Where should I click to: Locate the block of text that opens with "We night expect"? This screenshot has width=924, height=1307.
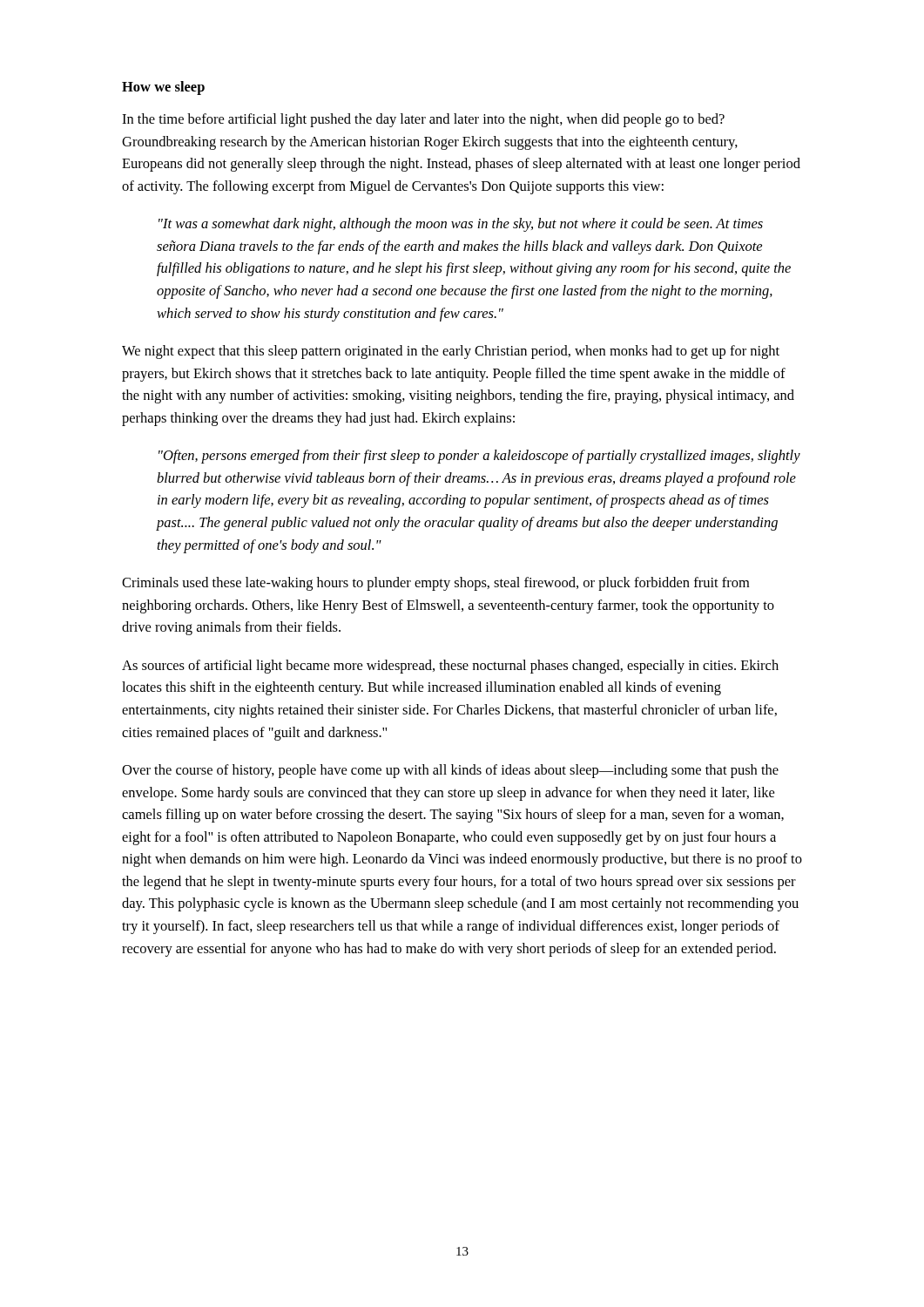coord(458,384)
